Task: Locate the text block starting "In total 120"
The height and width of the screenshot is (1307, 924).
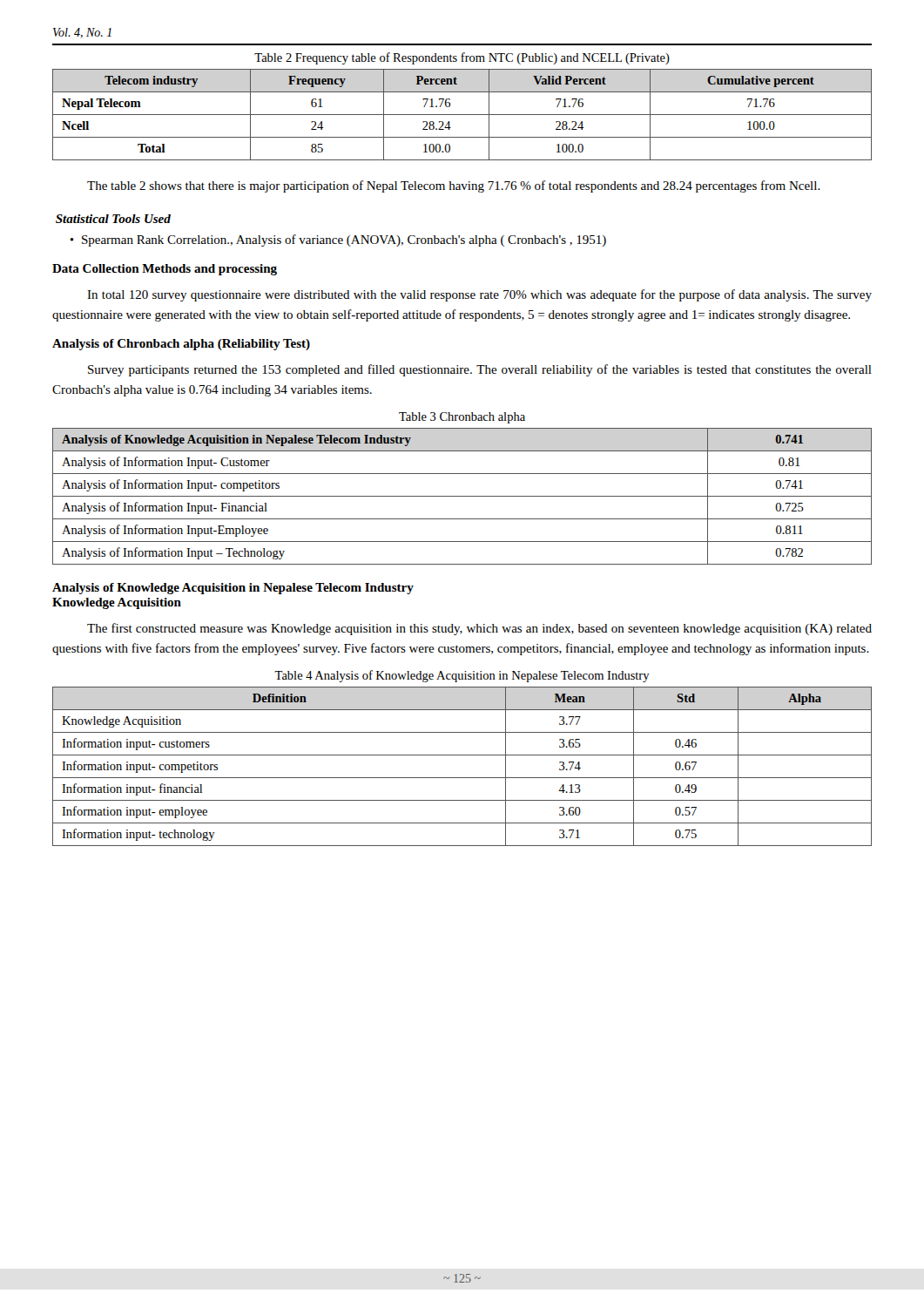Action: click(x=462, y=304)
